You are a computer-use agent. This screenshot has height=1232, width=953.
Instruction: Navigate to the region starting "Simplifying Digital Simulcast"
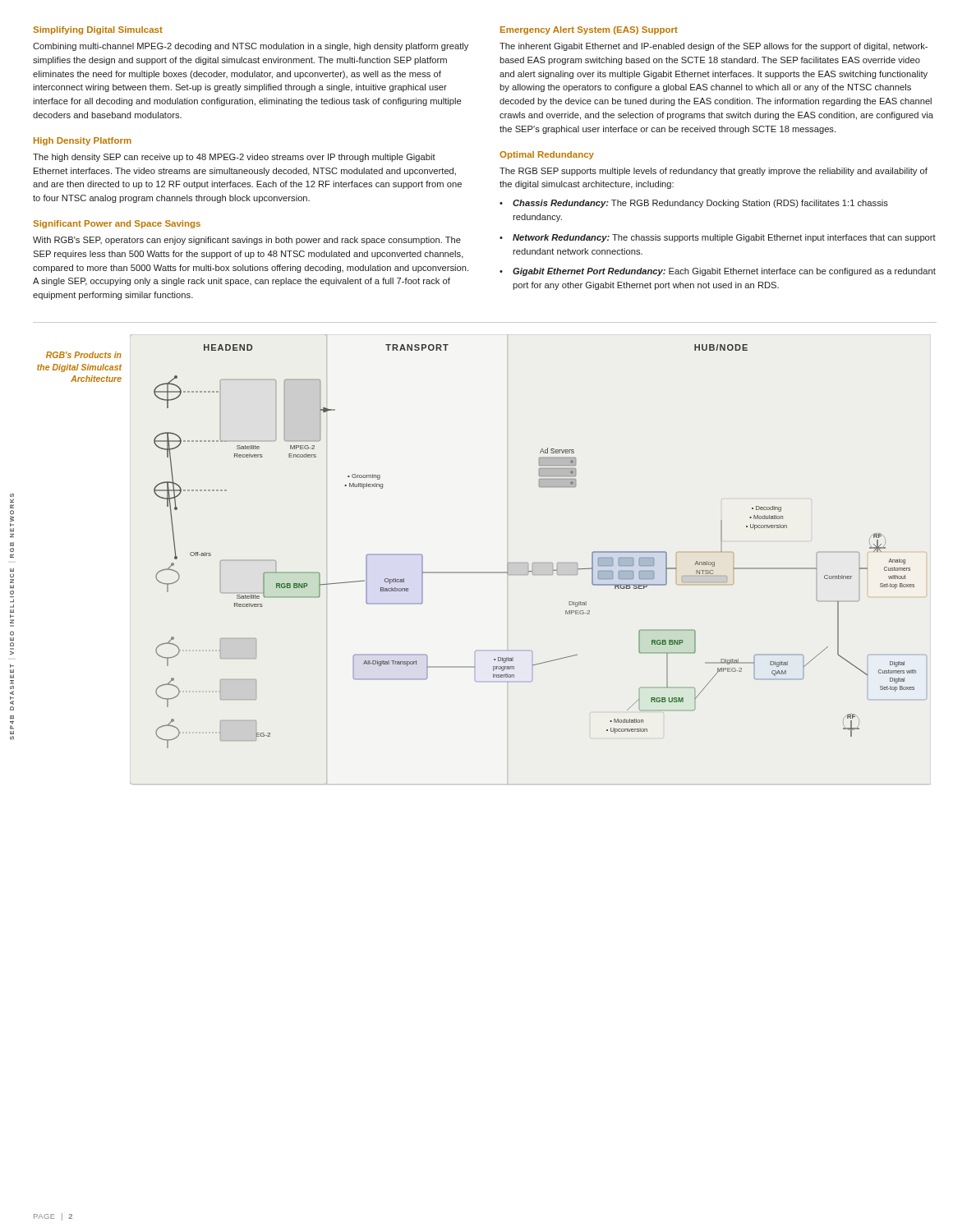98,30
